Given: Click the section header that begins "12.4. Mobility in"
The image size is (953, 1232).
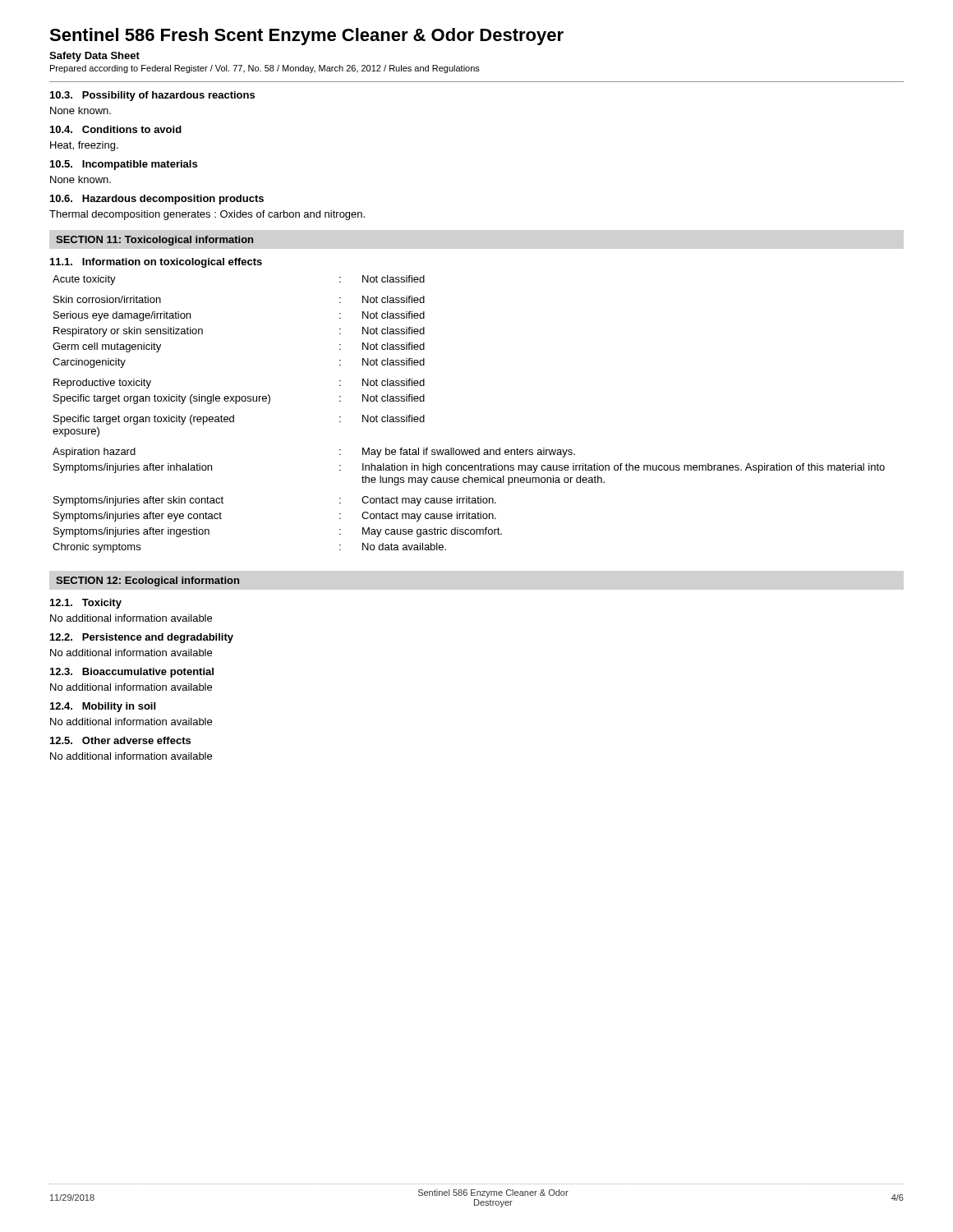Looking at the screenshot, I should (x=103, y=706).
